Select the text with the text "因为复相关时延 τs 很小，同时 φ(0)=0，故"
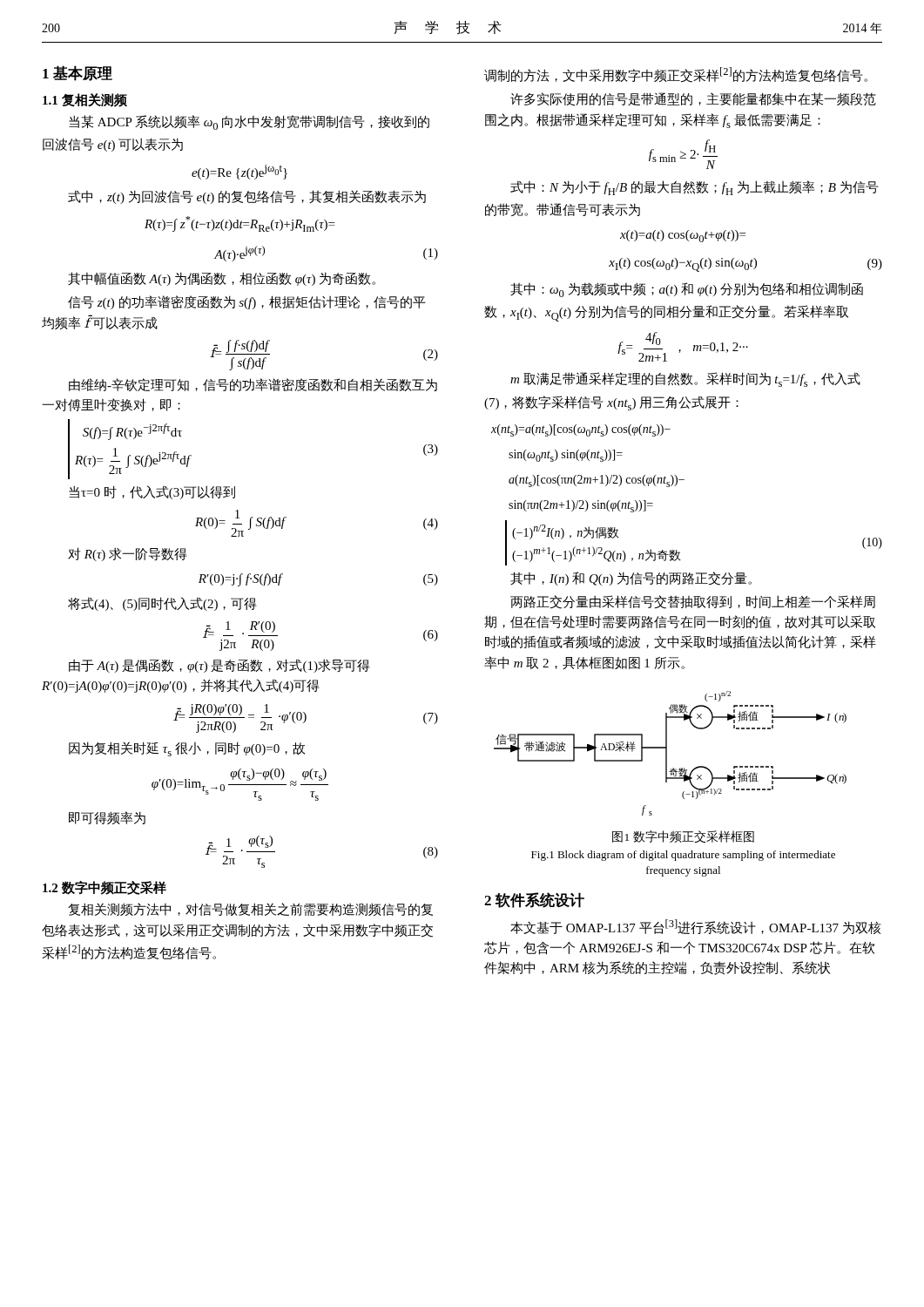 coord(240,750)
